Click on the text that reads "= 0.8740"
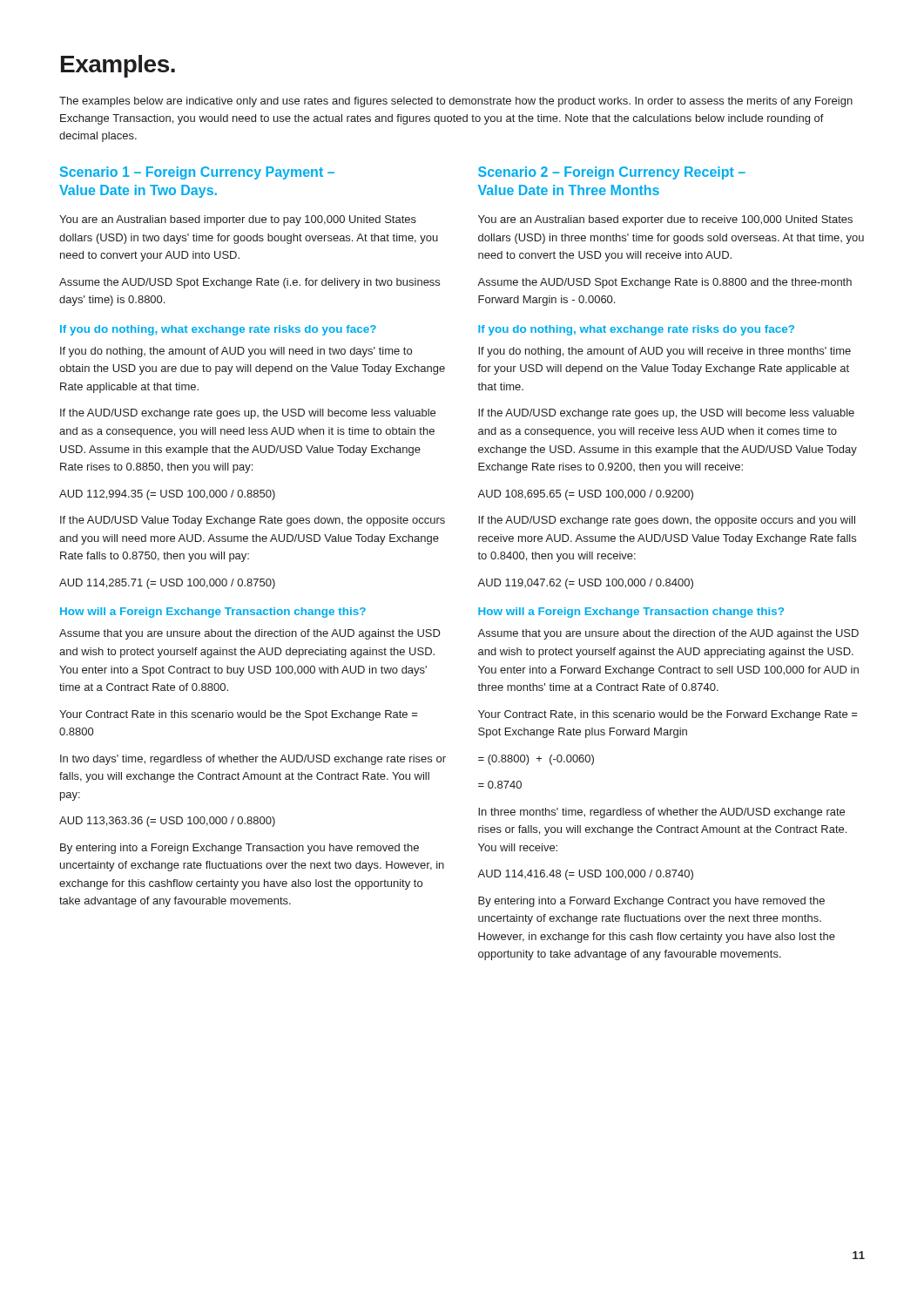Image resolution: width=924 pixels, height=1307 pixels. (500, 785)
